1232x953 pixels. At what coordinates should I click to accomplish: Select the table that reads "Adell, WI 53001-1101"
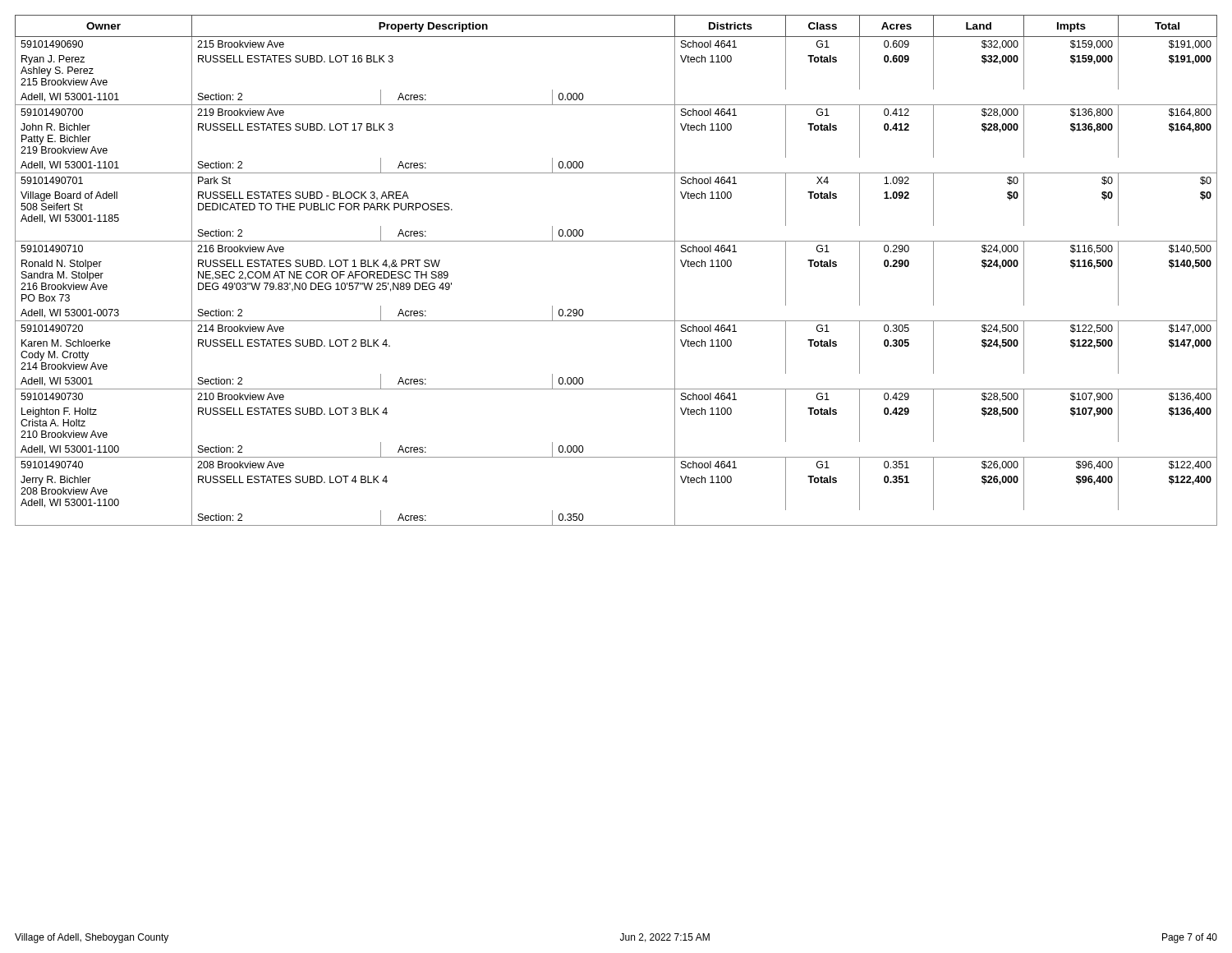pyautogui.click(x=616, y=270)
